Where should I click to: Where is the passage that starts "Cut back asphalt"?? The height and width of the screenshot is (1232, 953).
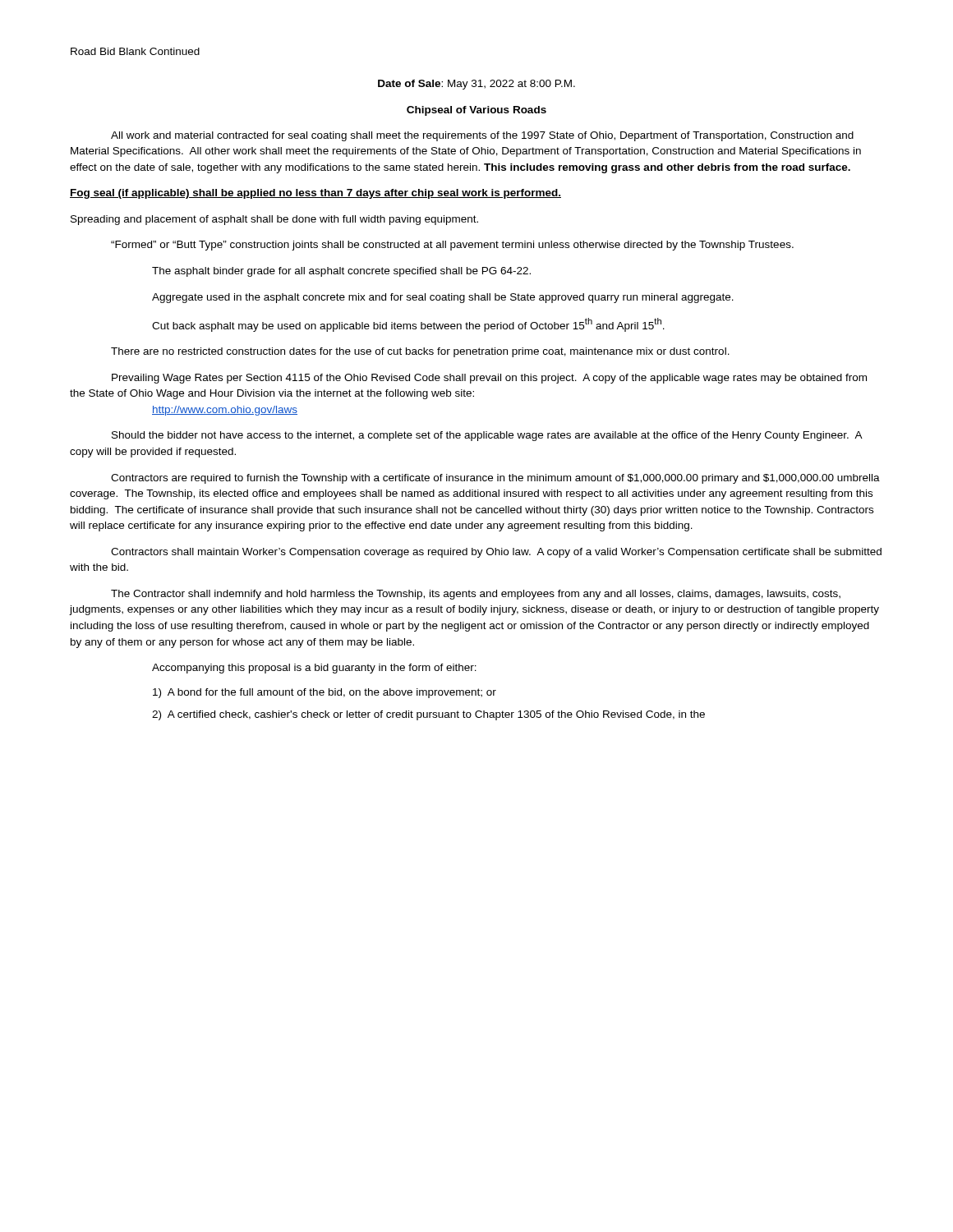(409, 324)
